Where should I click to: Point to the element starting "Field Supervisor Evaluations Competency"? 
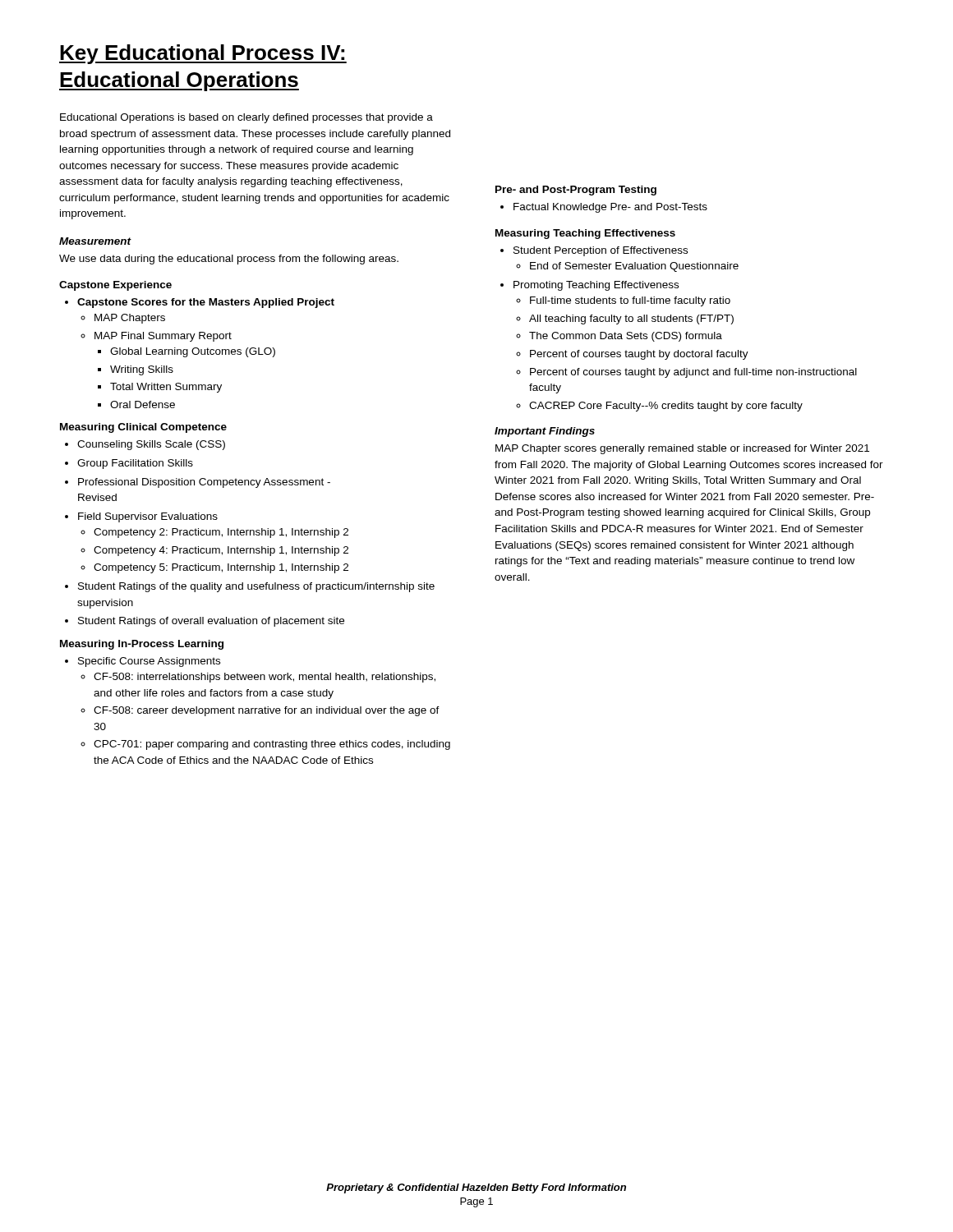(265, 543)
